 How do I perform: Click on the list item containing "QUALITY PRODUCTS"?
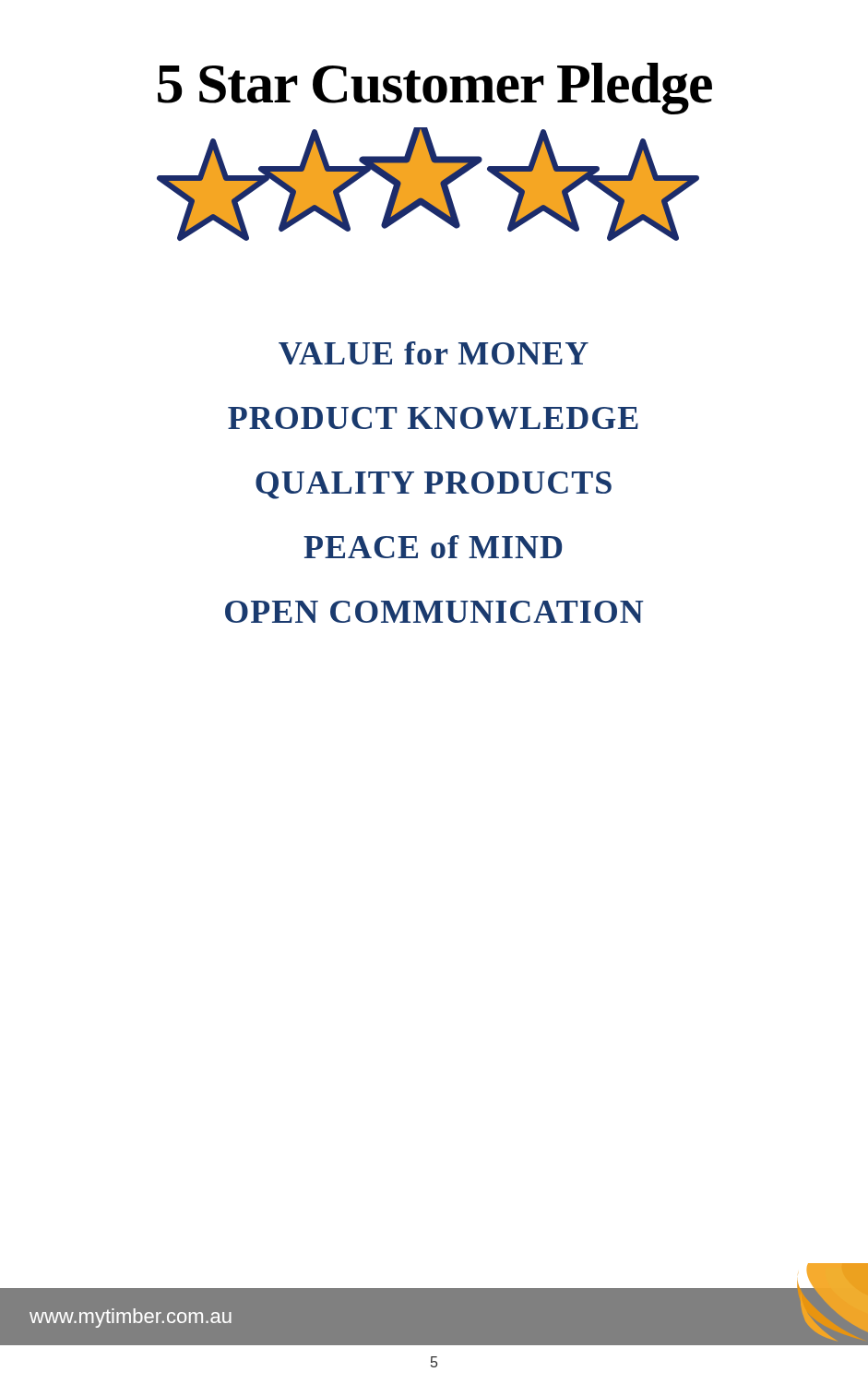[434, 483]
